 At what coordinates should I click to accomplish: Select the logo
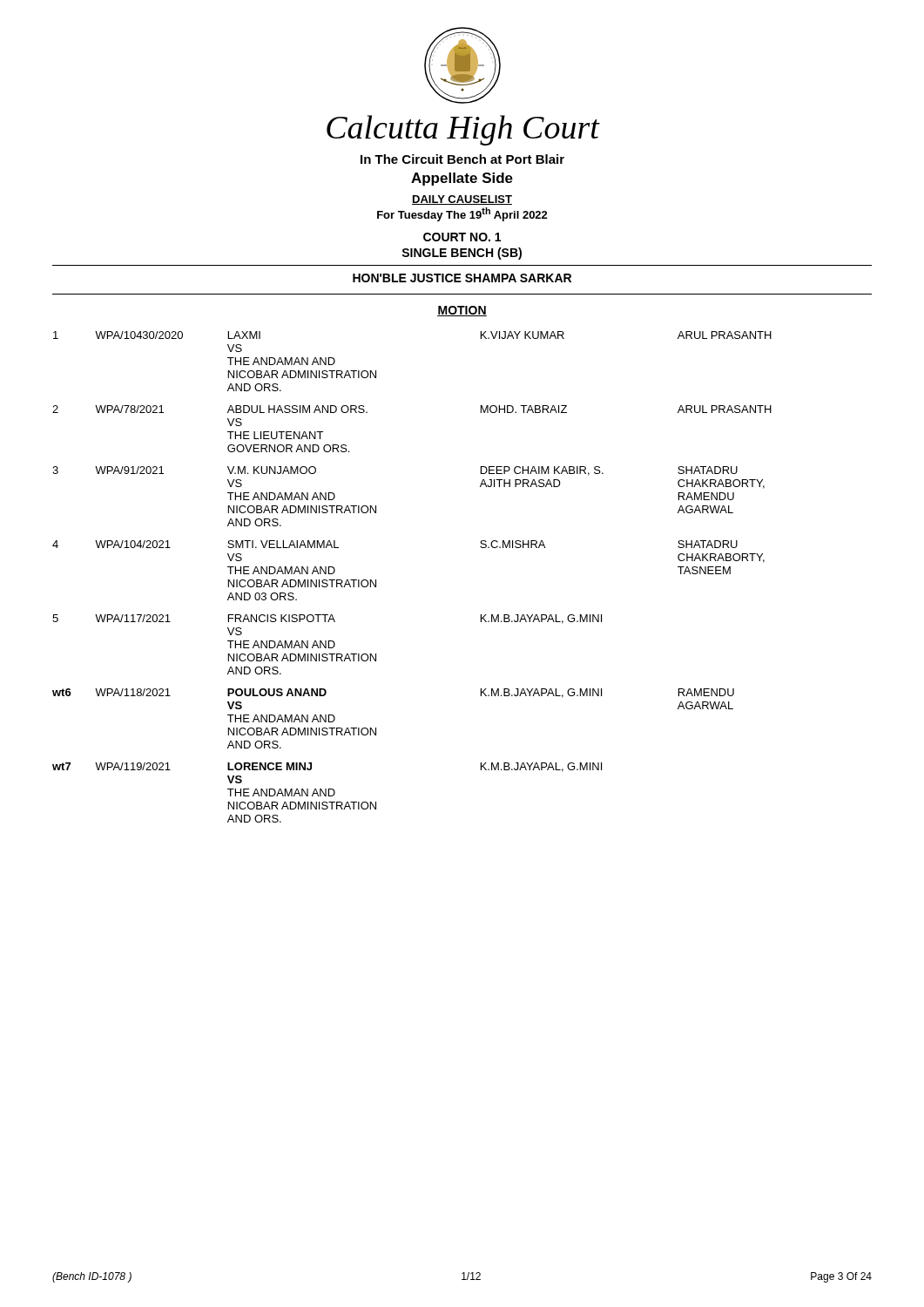[462, 65]
